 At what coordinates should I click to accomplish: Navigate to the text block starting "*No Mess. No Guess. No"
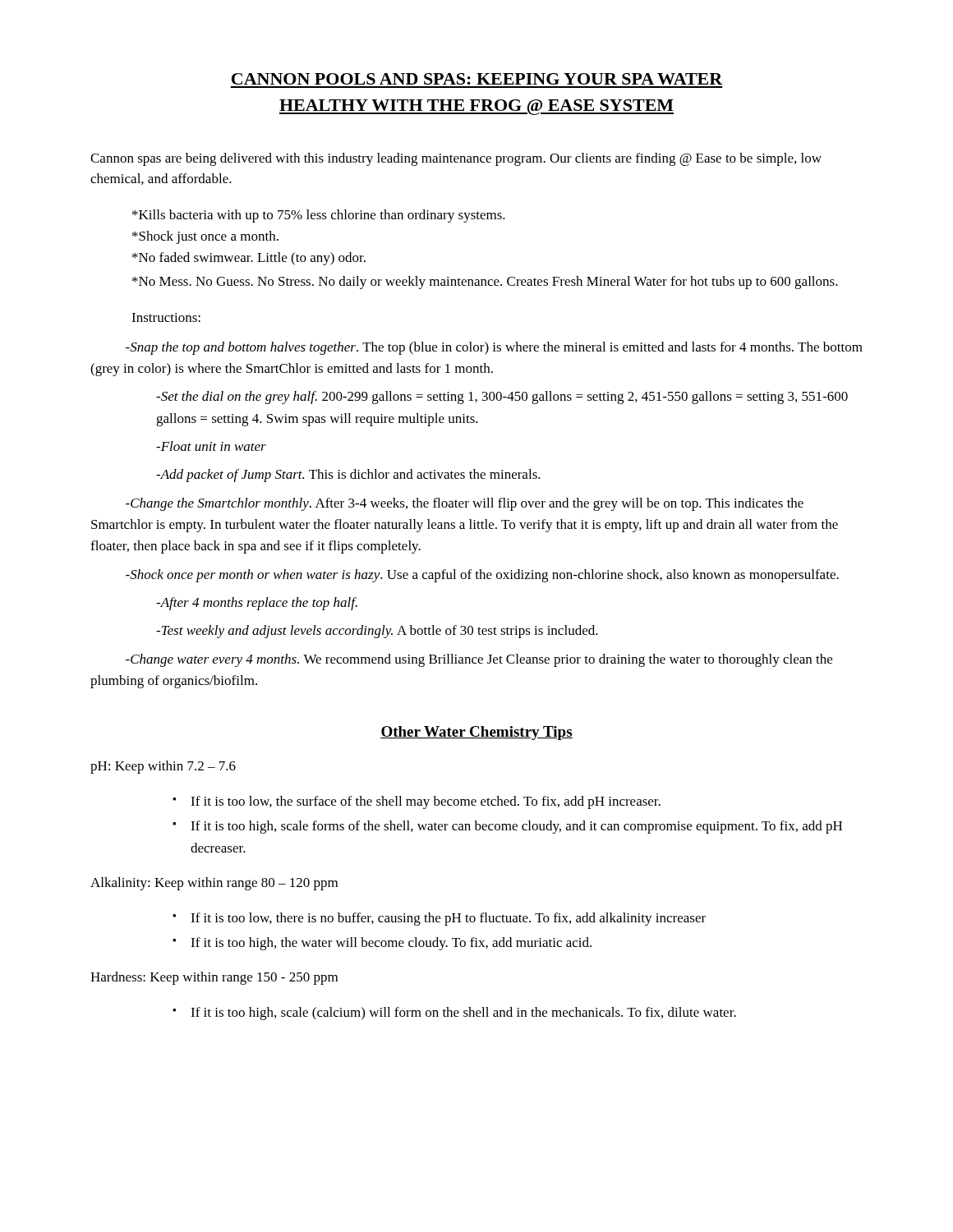pyautogui.click(x=485, y=281)
